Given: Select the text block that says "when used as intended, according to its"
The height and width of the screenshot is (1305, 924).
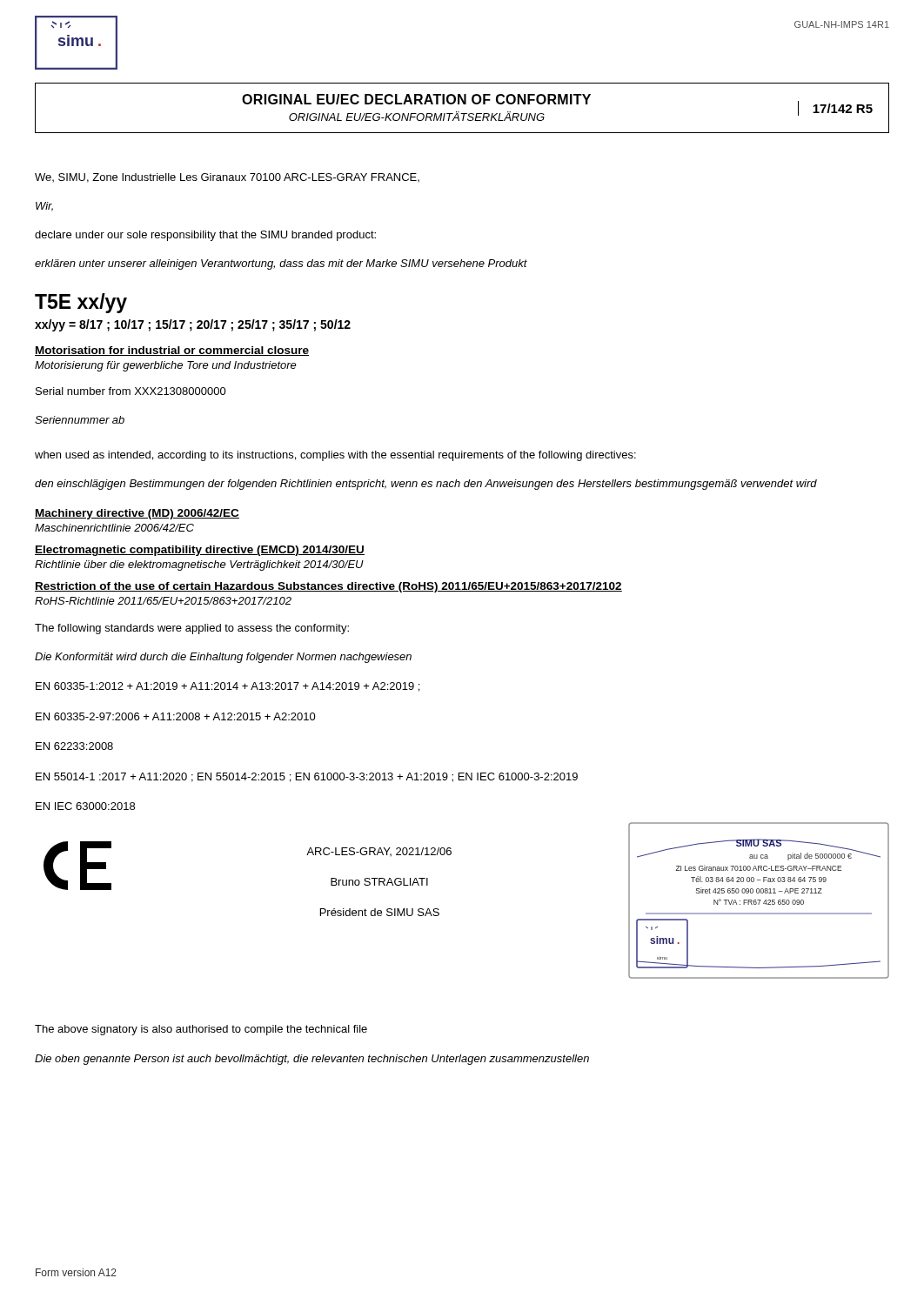Looking at the screenshot, I should tap(462, 469).
